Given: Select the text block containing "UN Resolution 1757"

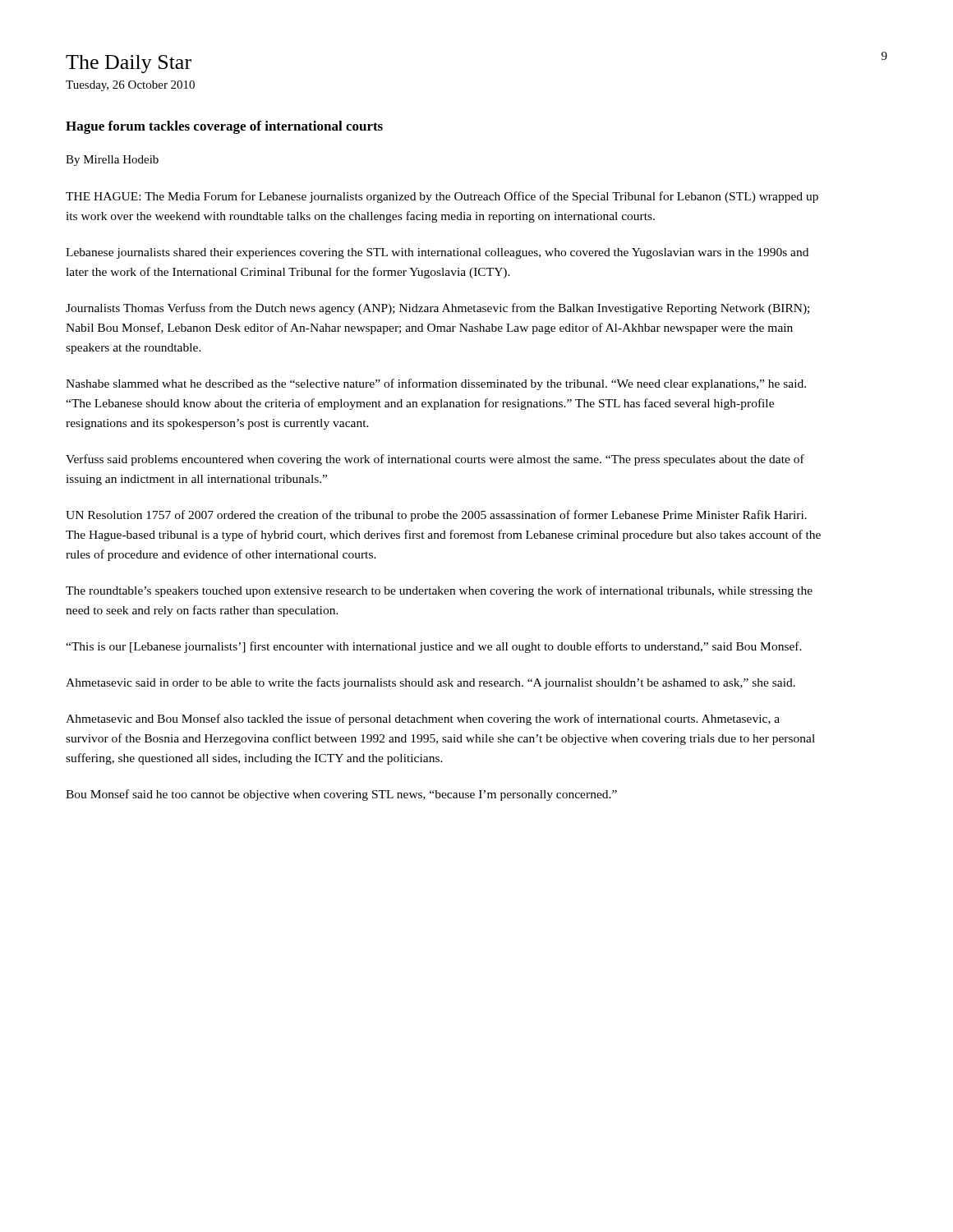Looking at the screenshot, I should pos(443,534).
